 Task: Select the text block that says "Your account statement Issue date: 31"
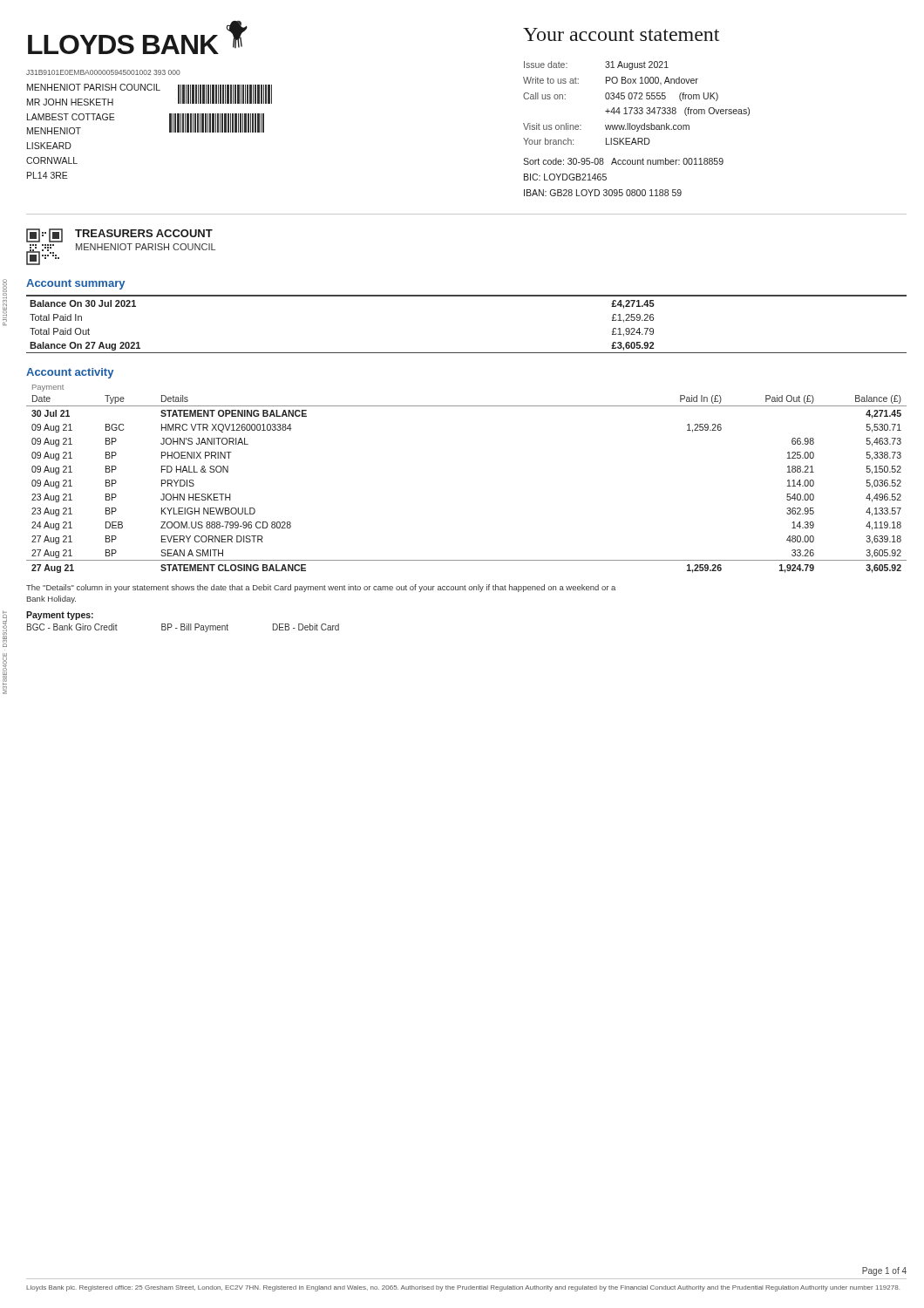715,109
